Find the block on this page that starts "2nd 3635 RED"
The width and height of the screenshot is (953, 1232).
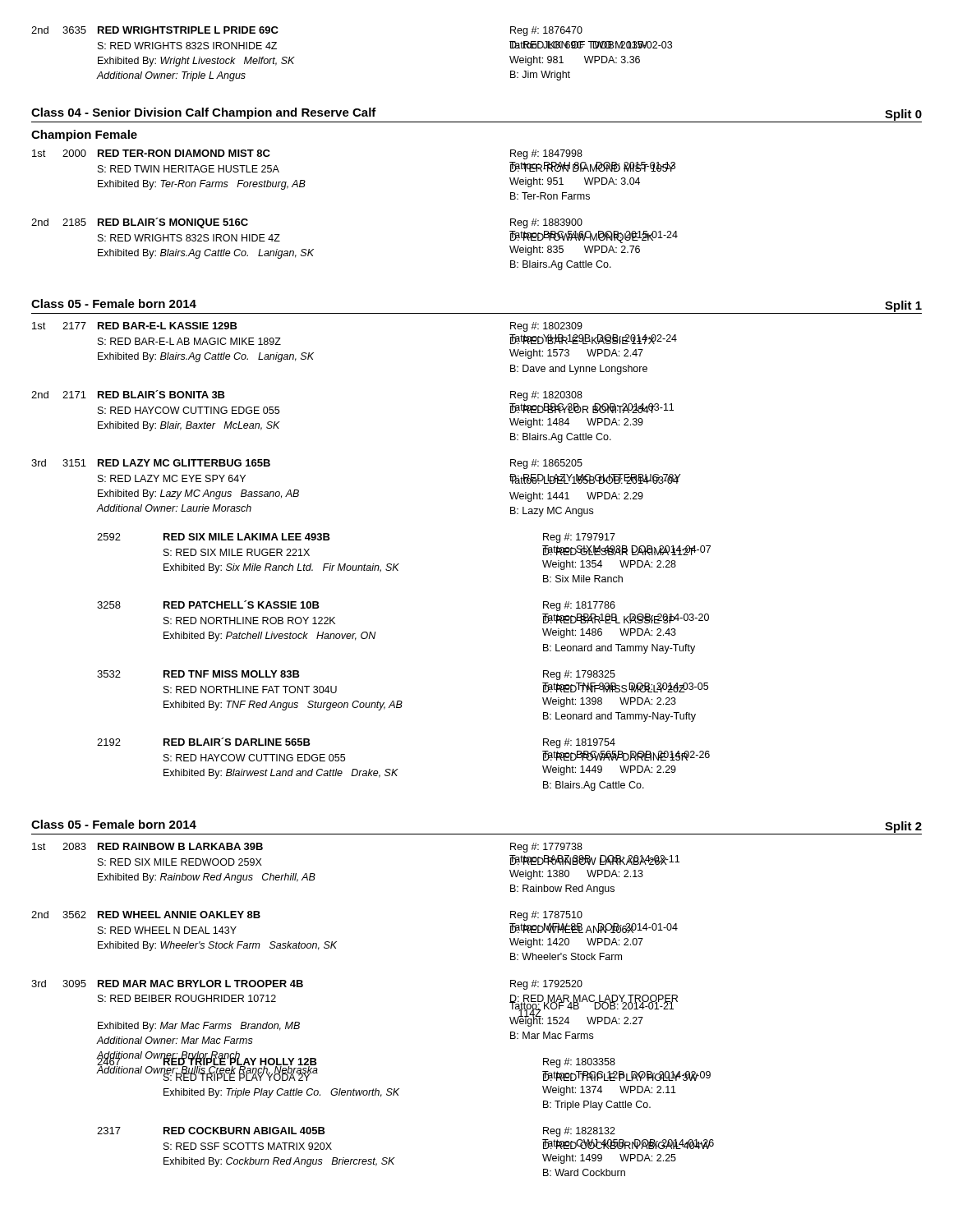(70, 31)
